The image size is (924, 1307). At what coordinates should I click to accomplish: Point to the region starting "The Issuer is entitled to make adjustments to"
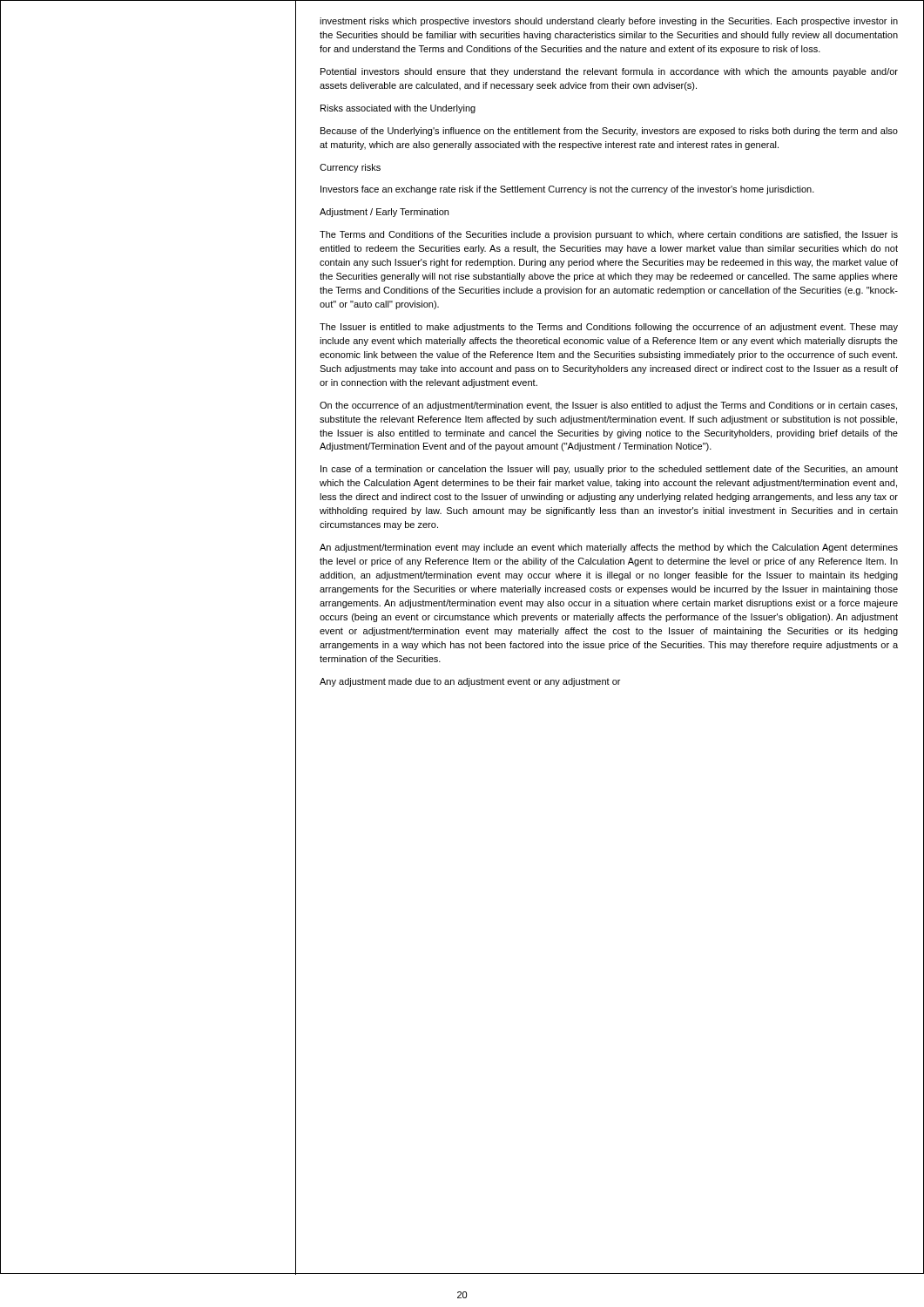pos(609,355)
